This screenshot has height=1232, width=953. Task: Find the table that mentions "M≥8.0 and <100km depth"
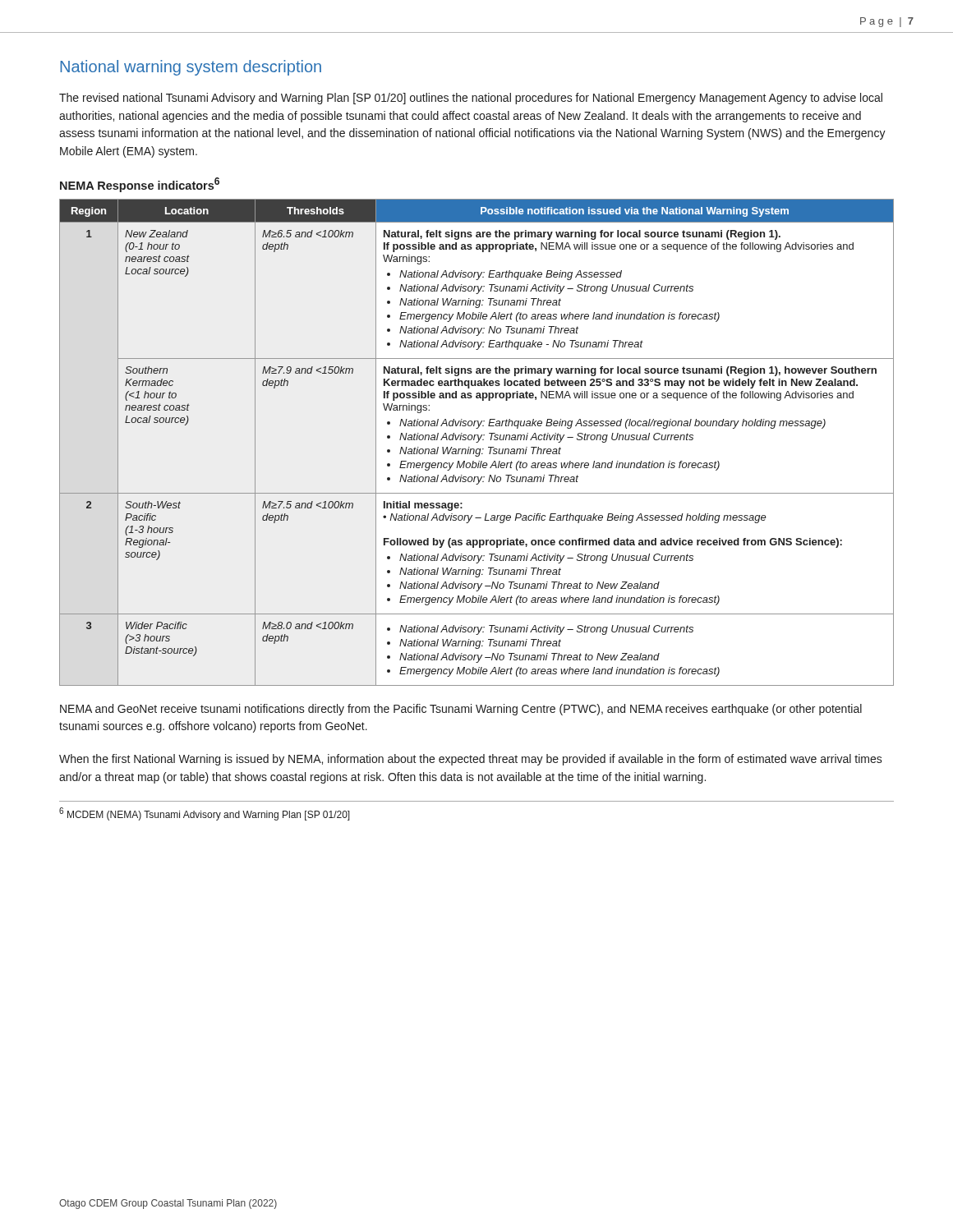click(476, 442)
